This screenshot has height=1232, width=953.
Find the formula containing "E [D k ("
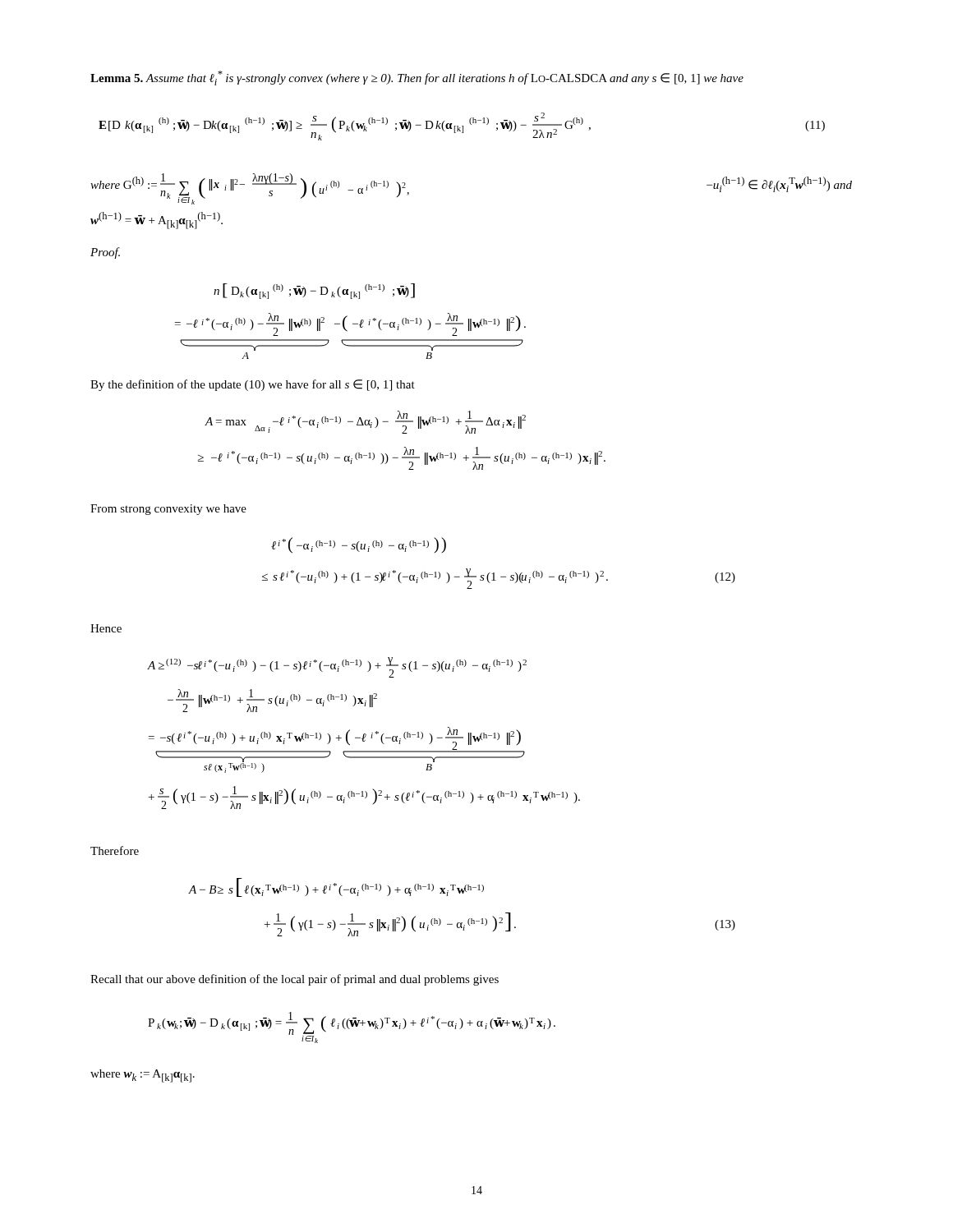coord(476,128)
